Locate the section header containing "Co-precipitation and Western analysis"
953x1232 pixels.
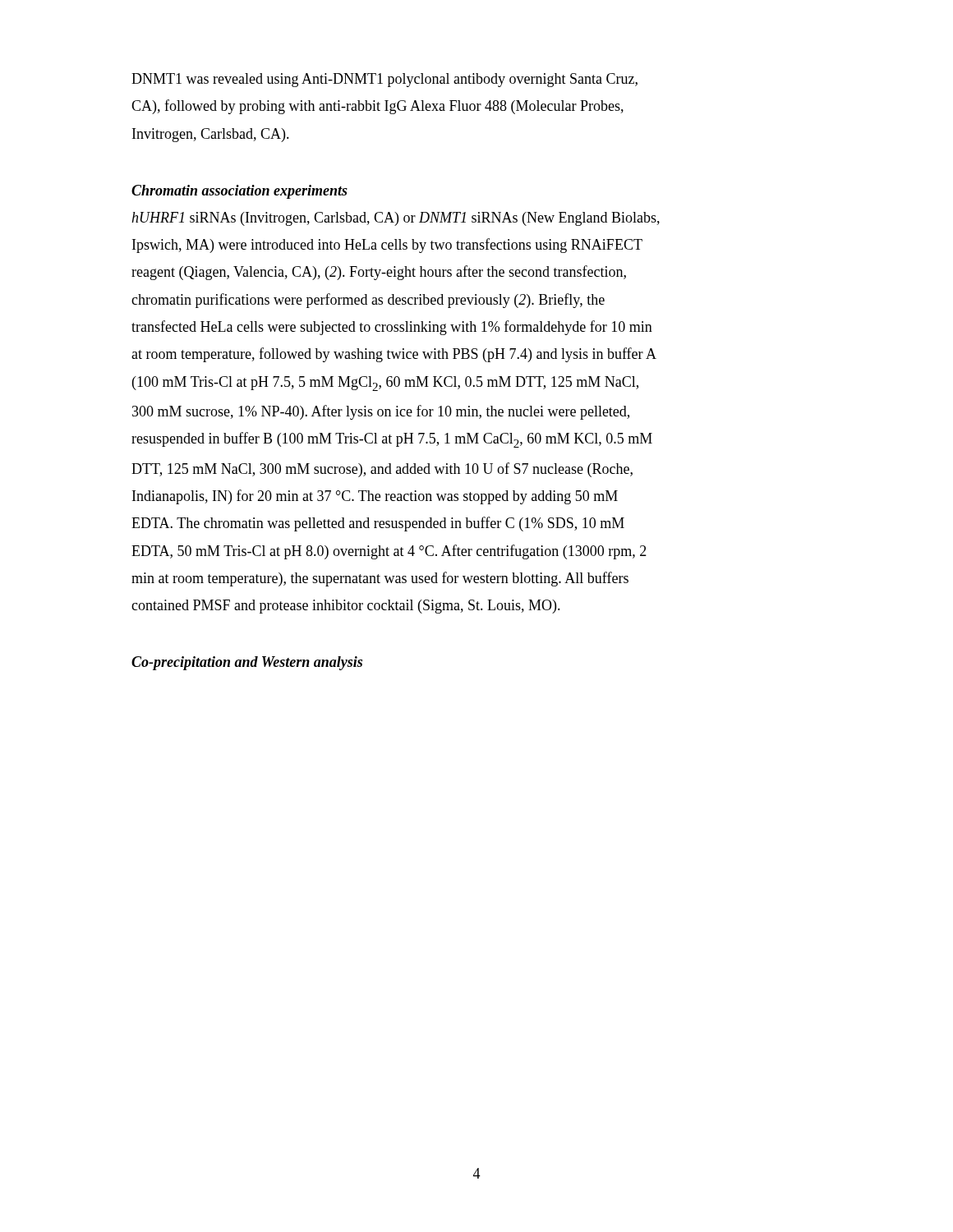pyautogui.click(x=247, y=662)
